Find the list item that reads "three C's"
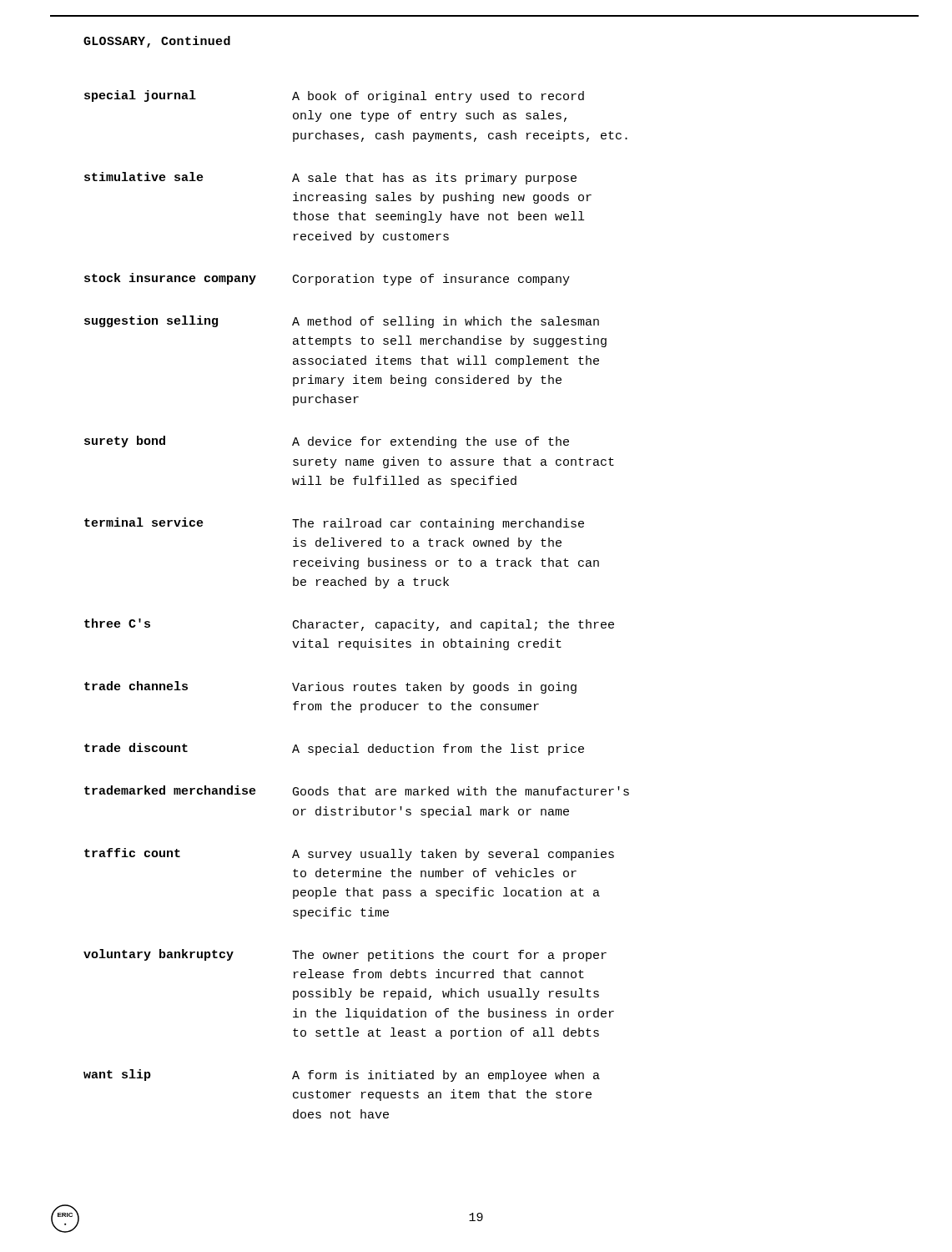This screenshot has height=1252, width=952. (117, 625)
